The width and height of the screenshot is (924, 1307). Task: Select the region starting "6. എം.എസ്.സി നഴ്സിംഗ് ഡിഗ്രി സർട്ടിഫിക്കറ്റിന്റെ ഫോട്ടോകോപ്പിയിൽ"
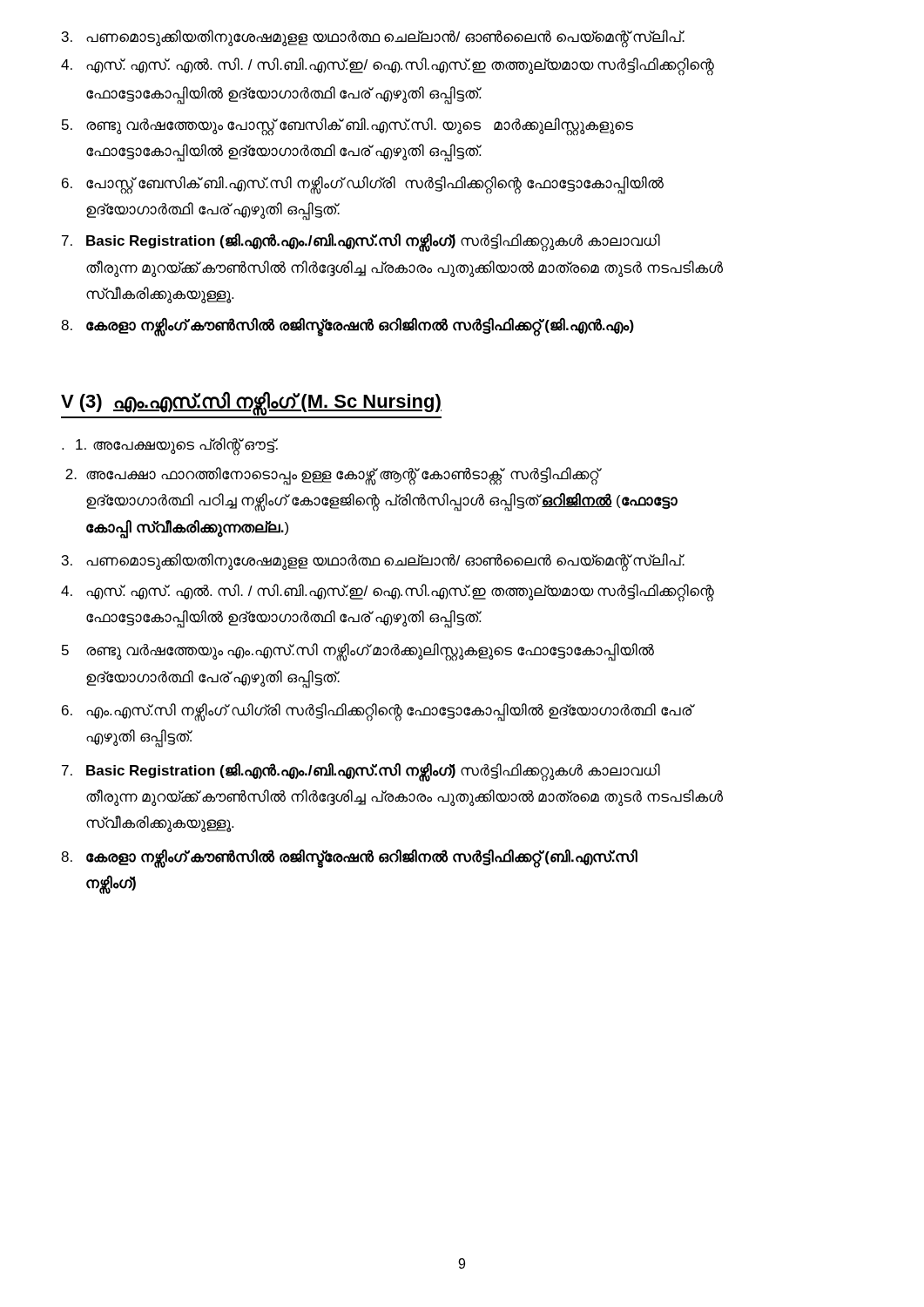376,711
